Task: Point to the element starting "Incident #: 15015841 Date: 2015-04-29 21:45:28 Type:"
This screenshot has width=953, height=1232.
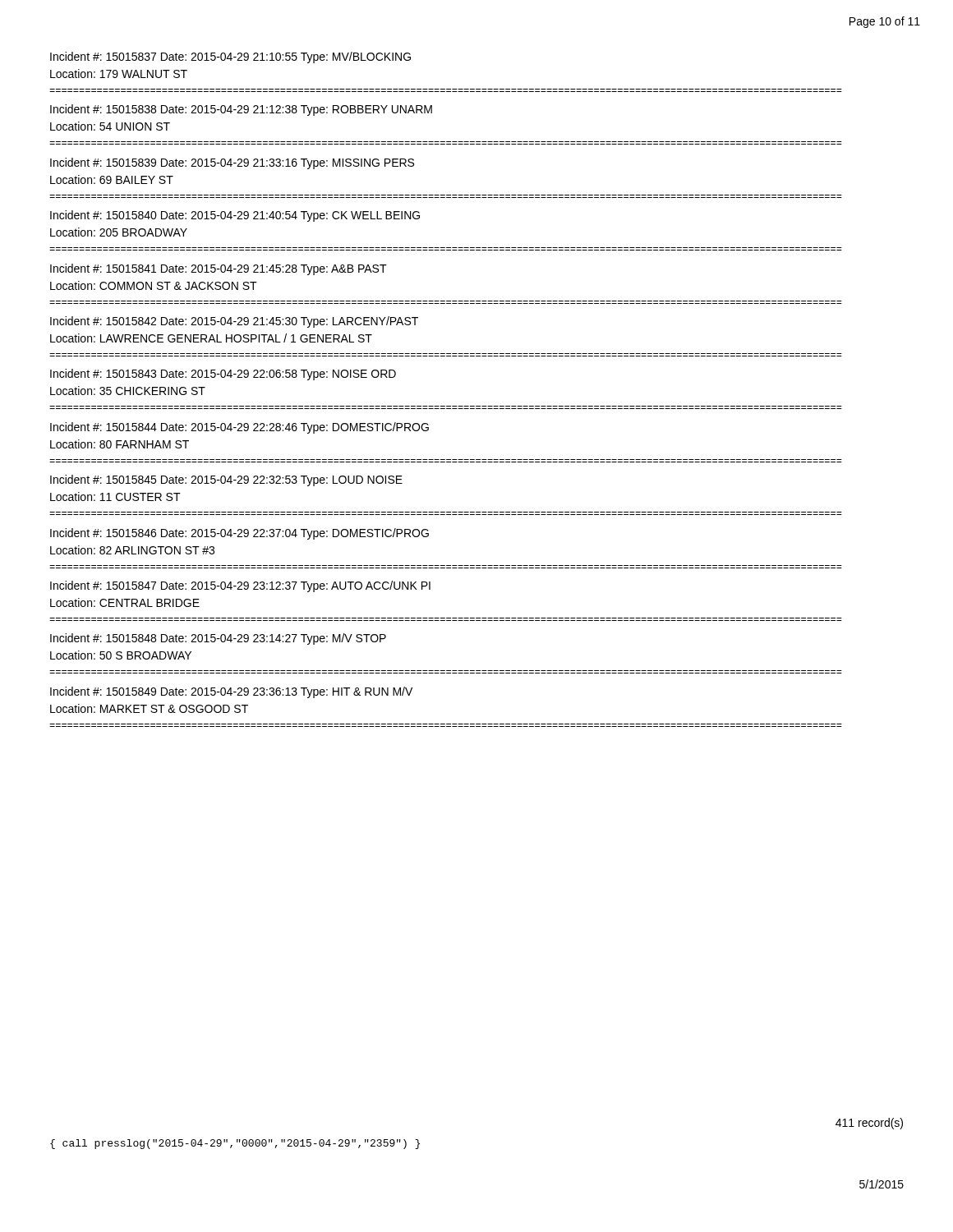Action: click(x=219, y=269)
